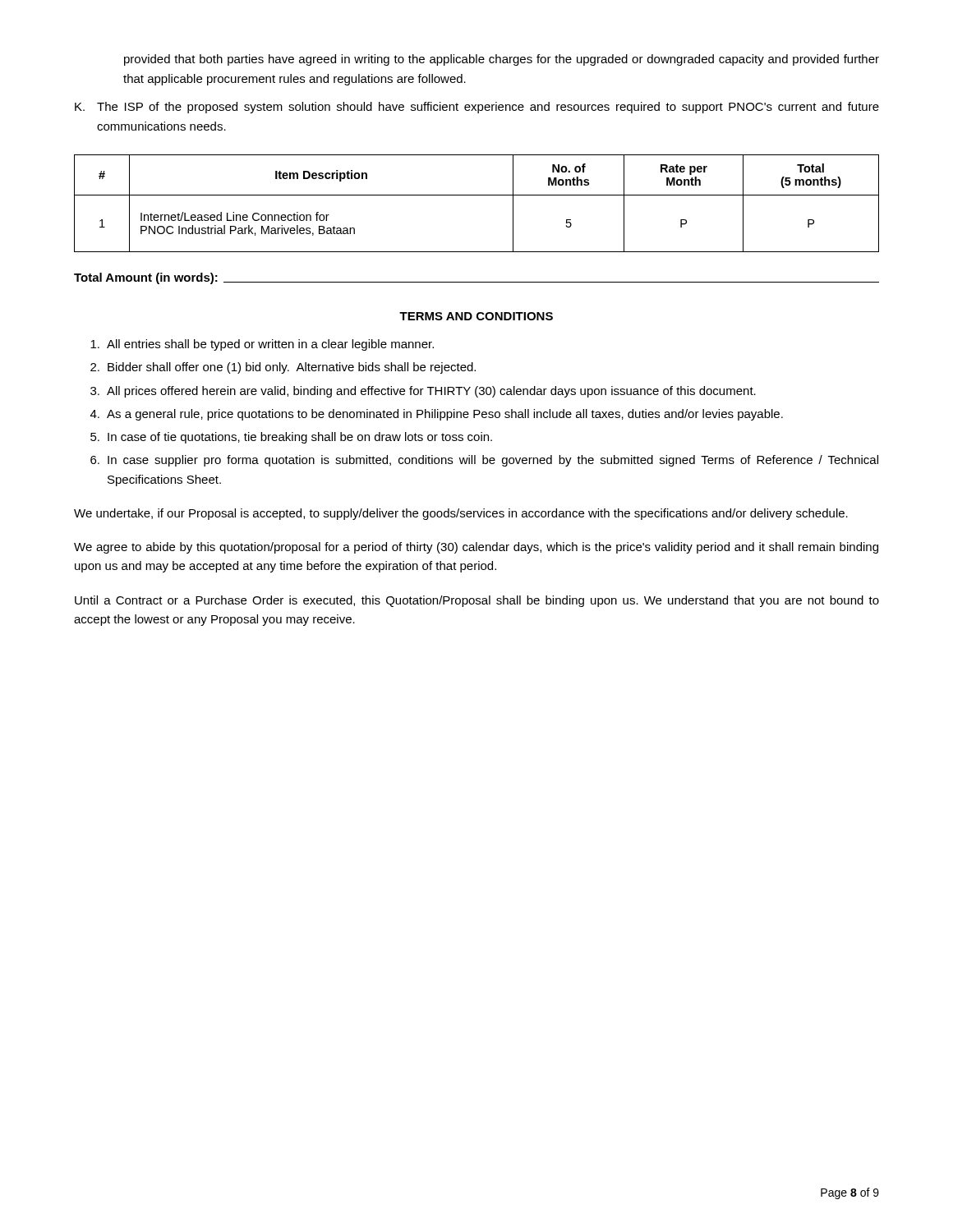Click on the block starting "5. In case of tie"
This screenshot has height=1232, width=953.
coord(476,437)
